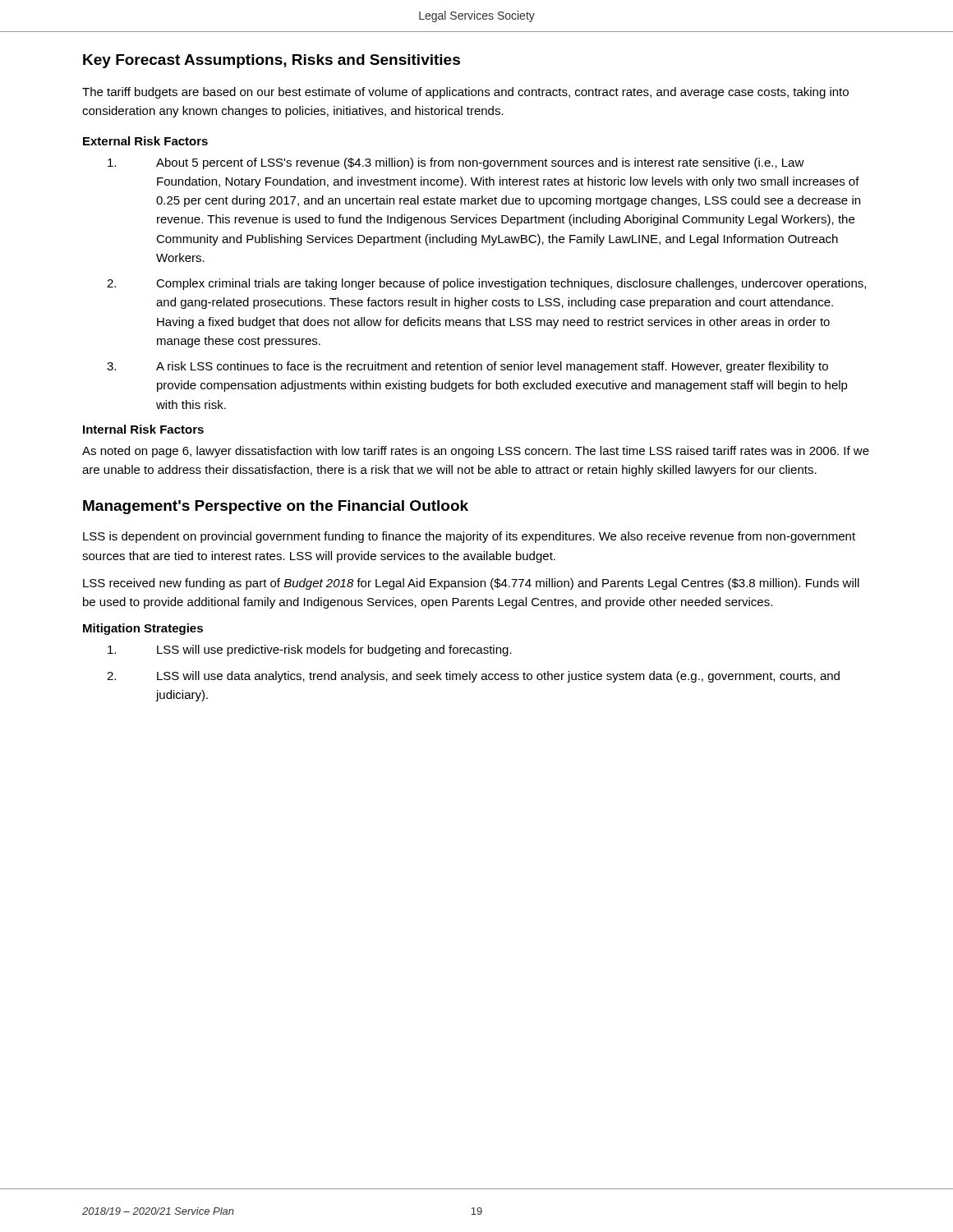The width and height of the screenshot is (953, 1232).
Task: Select the text starting "LSS is dependent on provincial"
Action: tap(469, 546)
